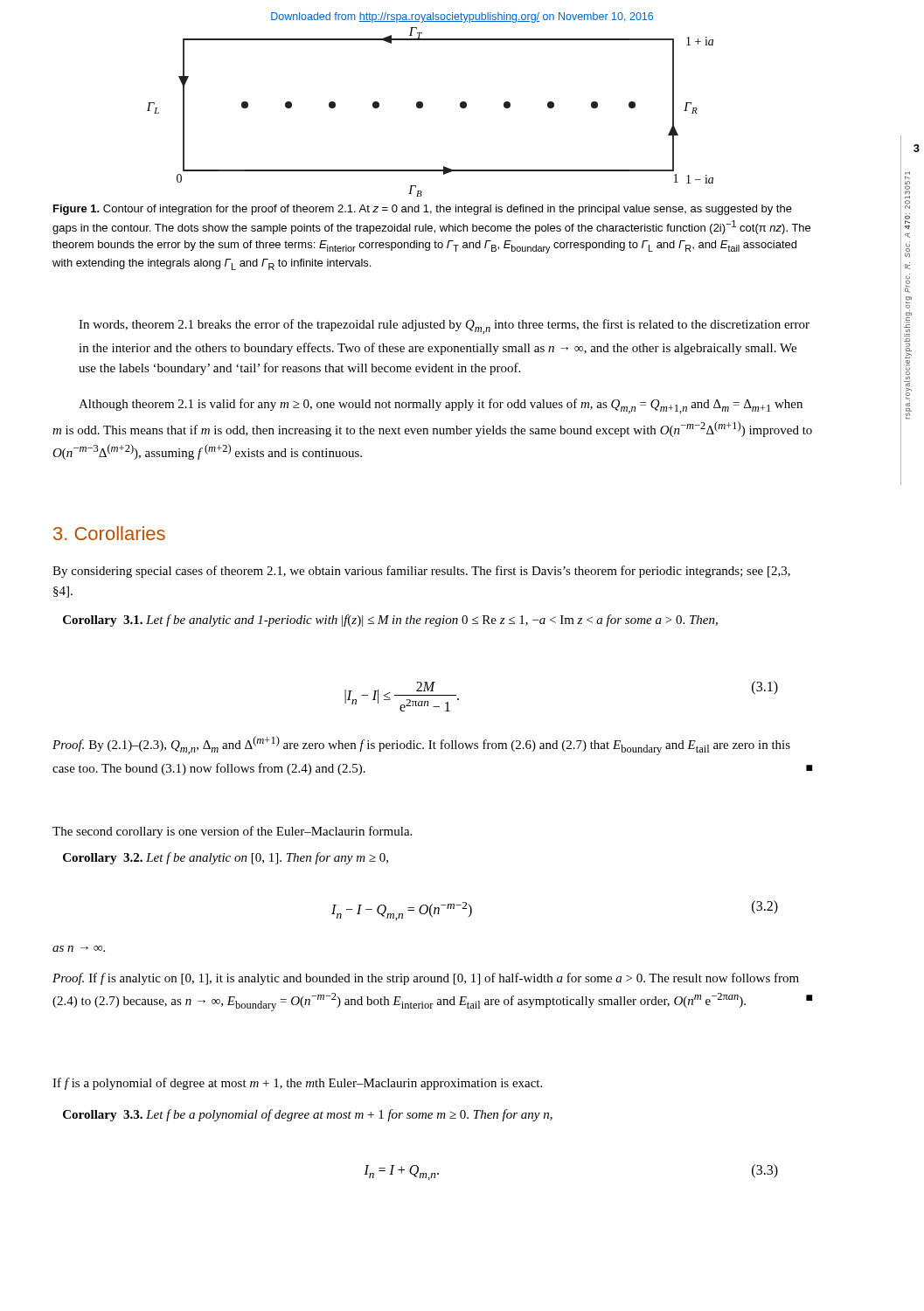Screen dimensions: 1311x924
Task: Select the text block with the text "The second corollary"
Action: click(233, 831)
